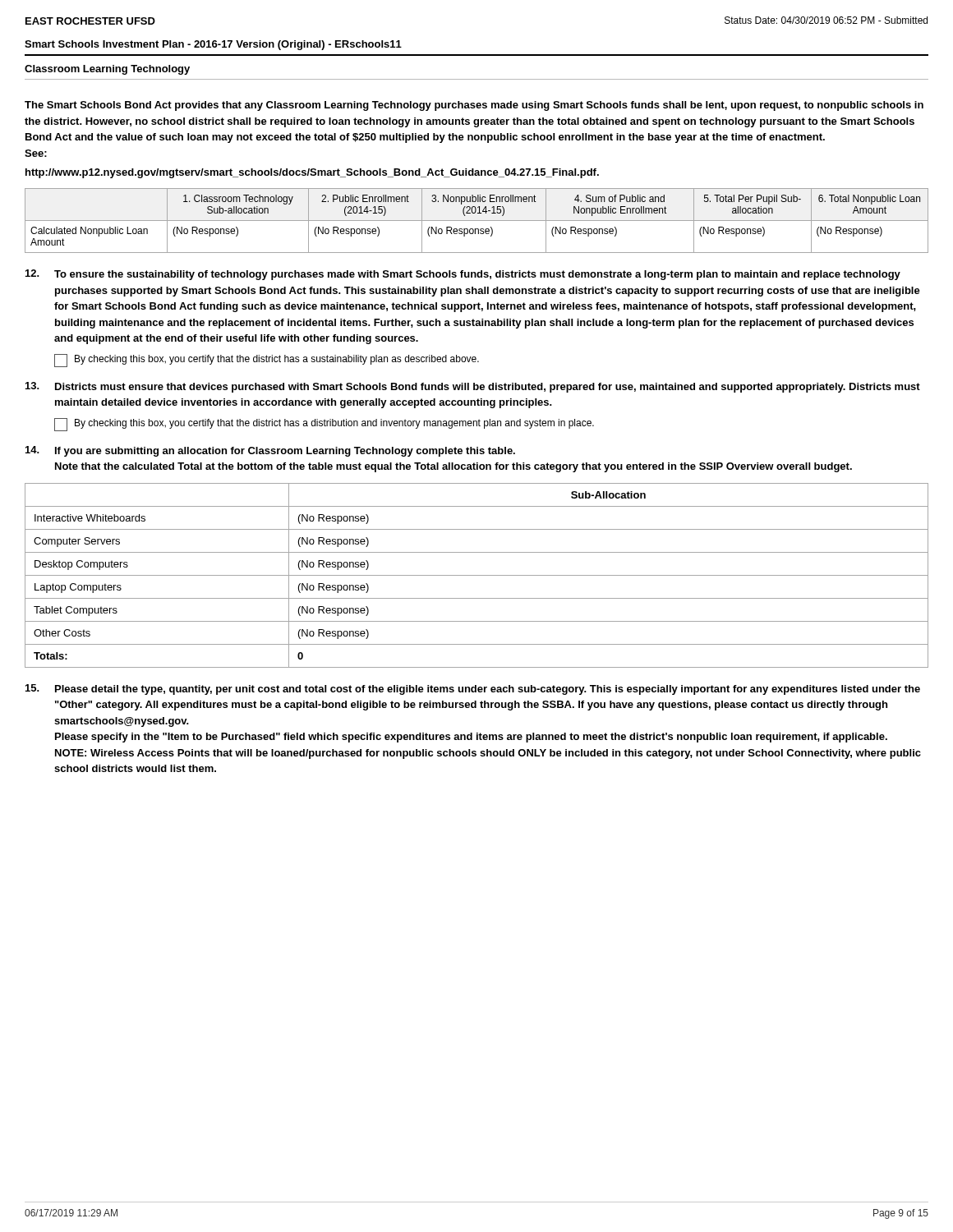Point to the block beginning "12. To ensure the sustainability of technology"

coord(476,306)
